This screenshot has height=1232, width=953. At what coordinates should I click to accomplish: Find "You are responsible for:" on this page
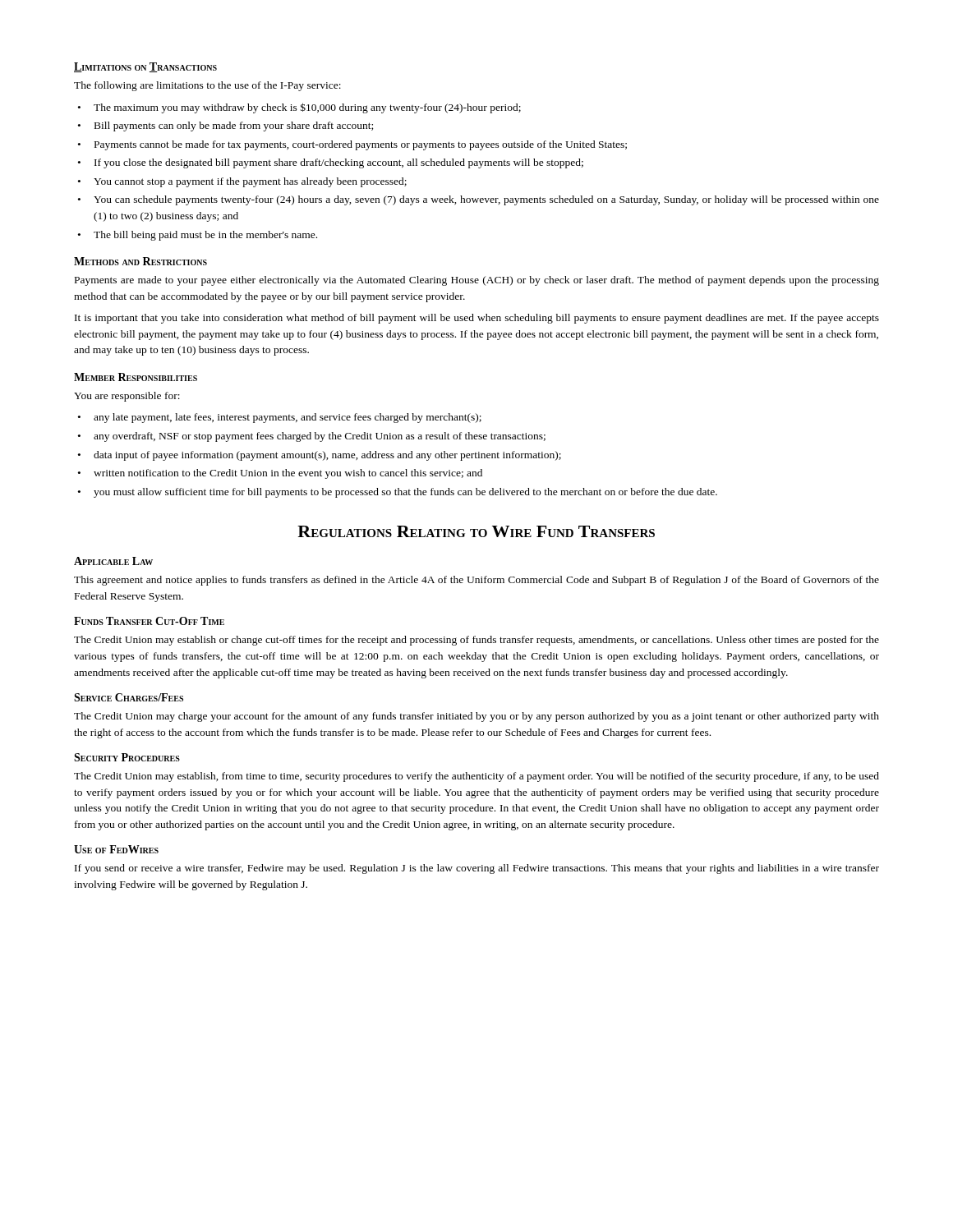click(127, 395)
